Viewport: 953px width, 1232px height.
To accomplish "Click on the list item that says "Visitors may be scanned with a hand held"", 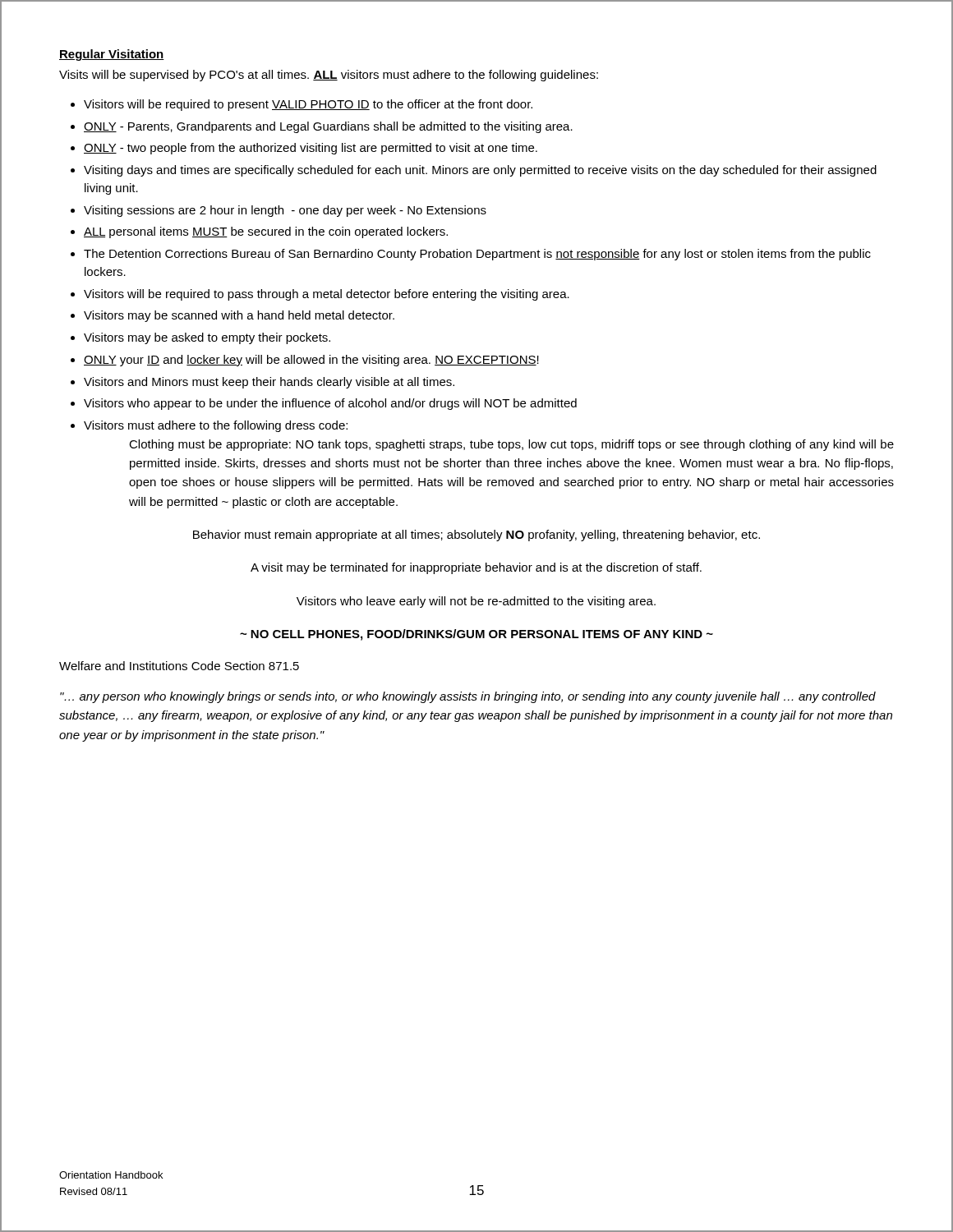I will pyautogui.click(x=239, y=315).
